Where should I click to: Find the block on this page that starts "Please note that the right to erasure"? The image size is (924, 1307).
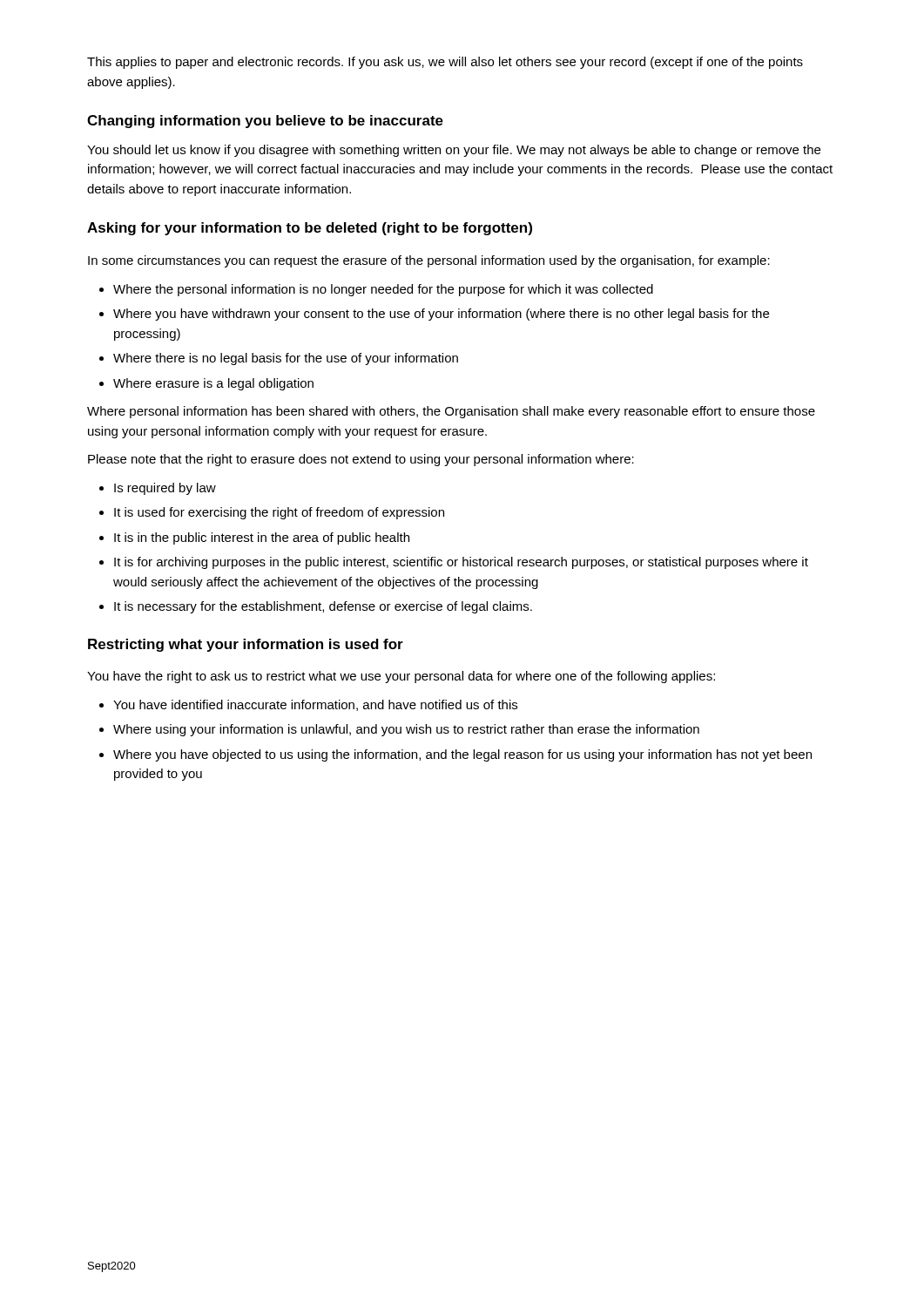[x=361, y=459]
